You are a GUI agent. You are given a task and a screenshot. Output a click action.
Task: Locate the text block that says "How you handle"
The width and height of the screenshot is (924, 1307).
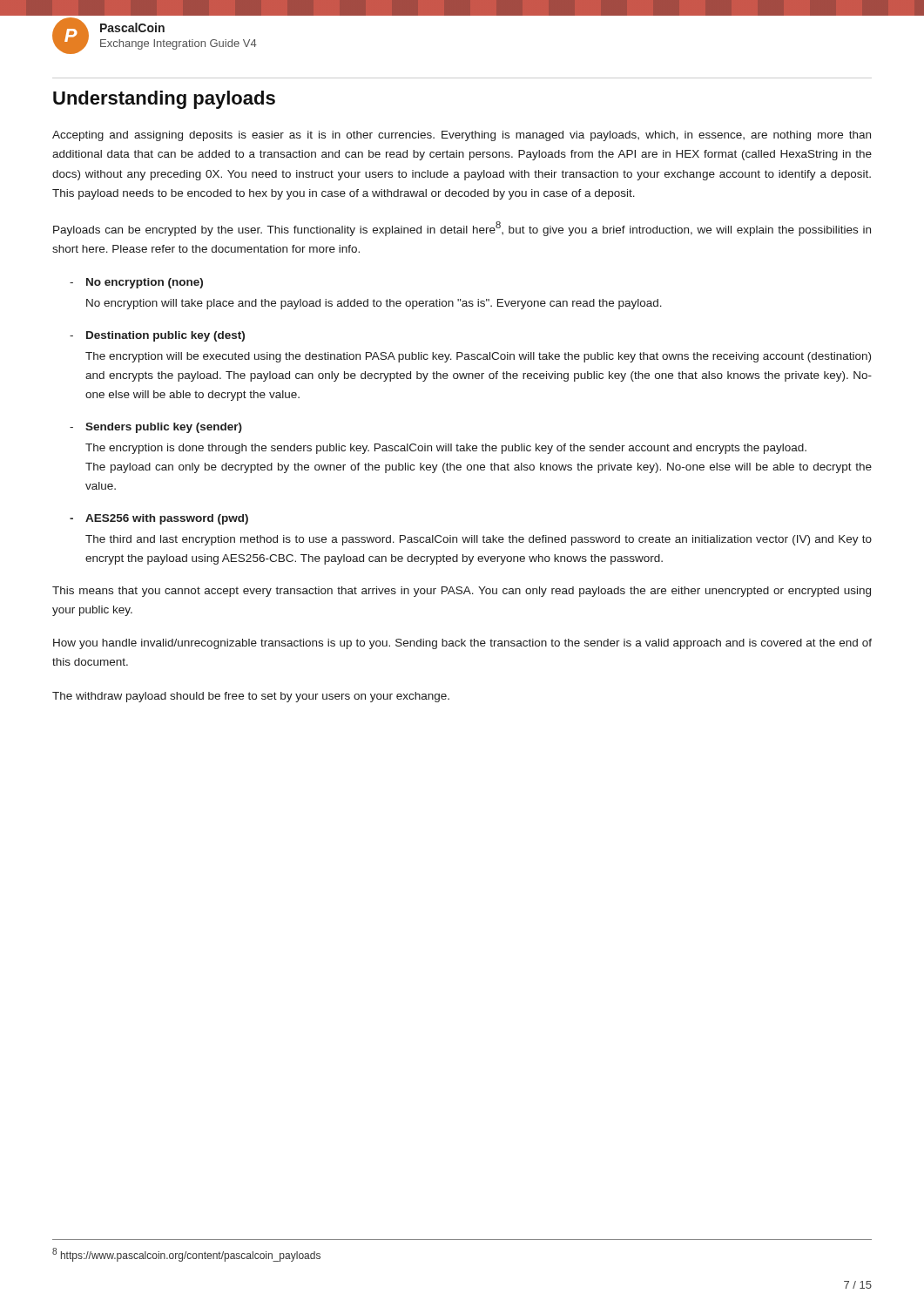pos(462,652)
